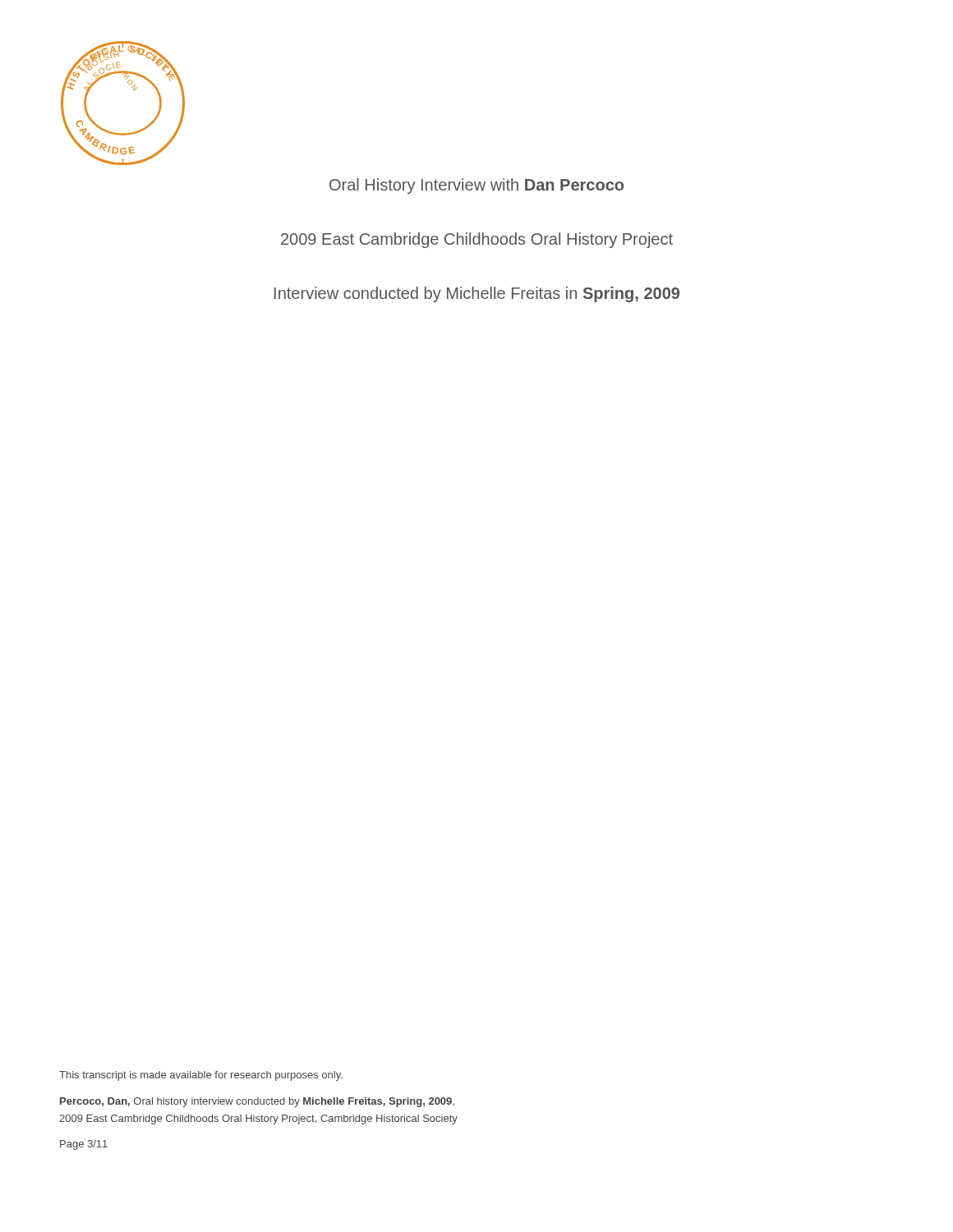Find the logo
953x1232 pixels.
125,105
